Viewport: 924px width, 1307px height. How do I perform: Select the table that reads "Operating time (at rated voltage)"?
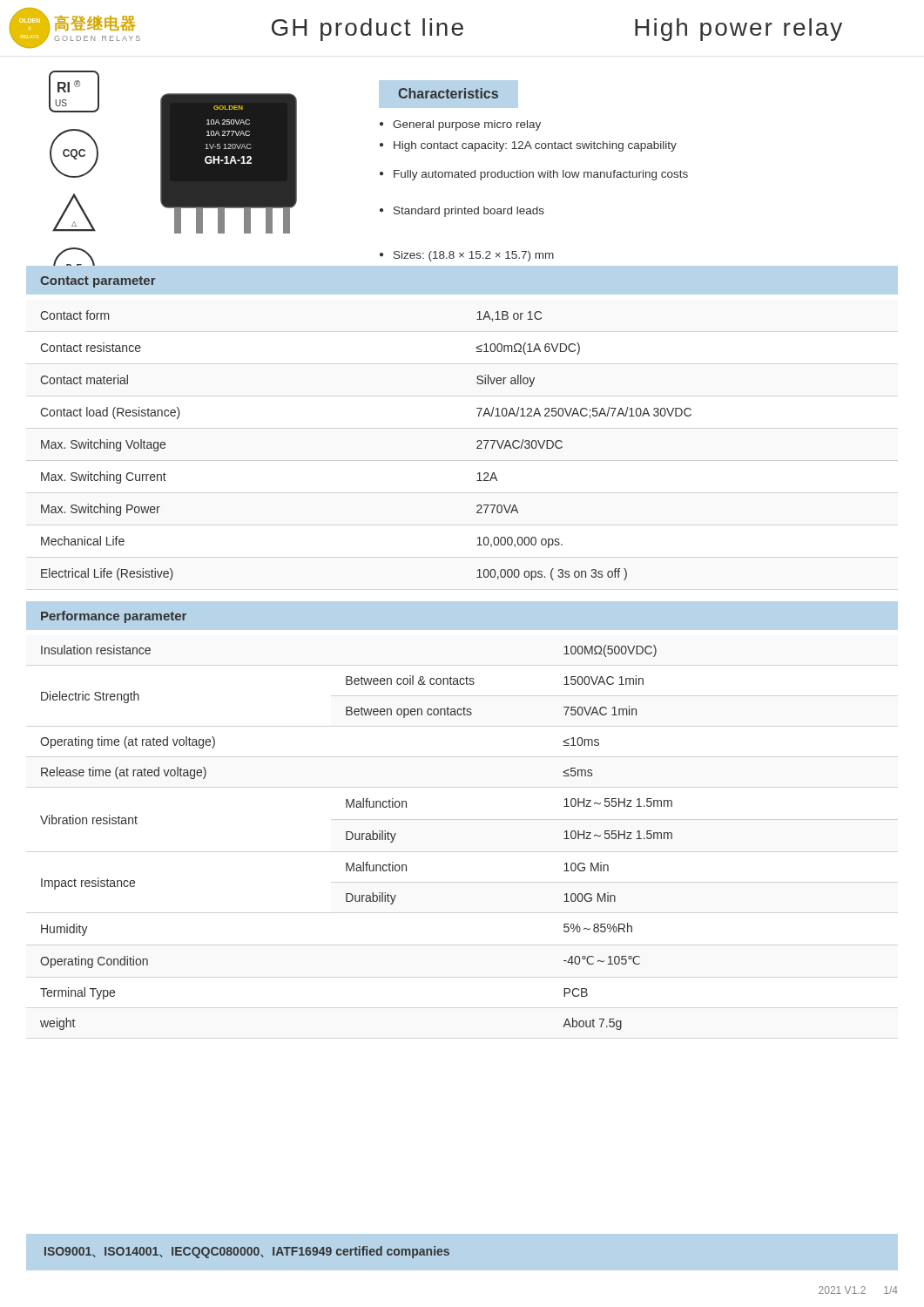pyautogui.click(x=462, y=837)
